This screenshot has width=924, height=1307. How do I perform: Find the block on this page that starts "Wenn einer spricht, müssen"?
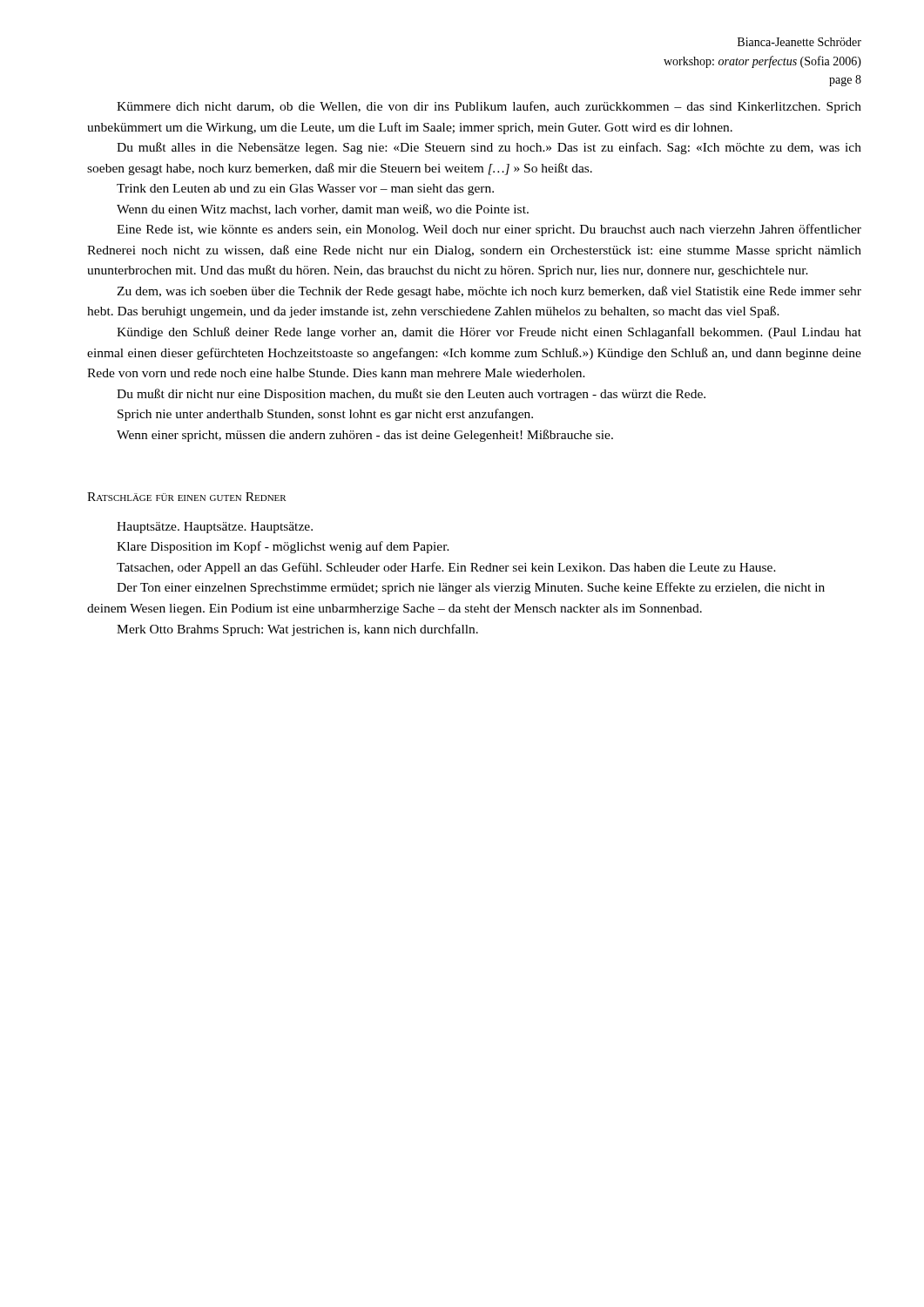click(365, 434)
